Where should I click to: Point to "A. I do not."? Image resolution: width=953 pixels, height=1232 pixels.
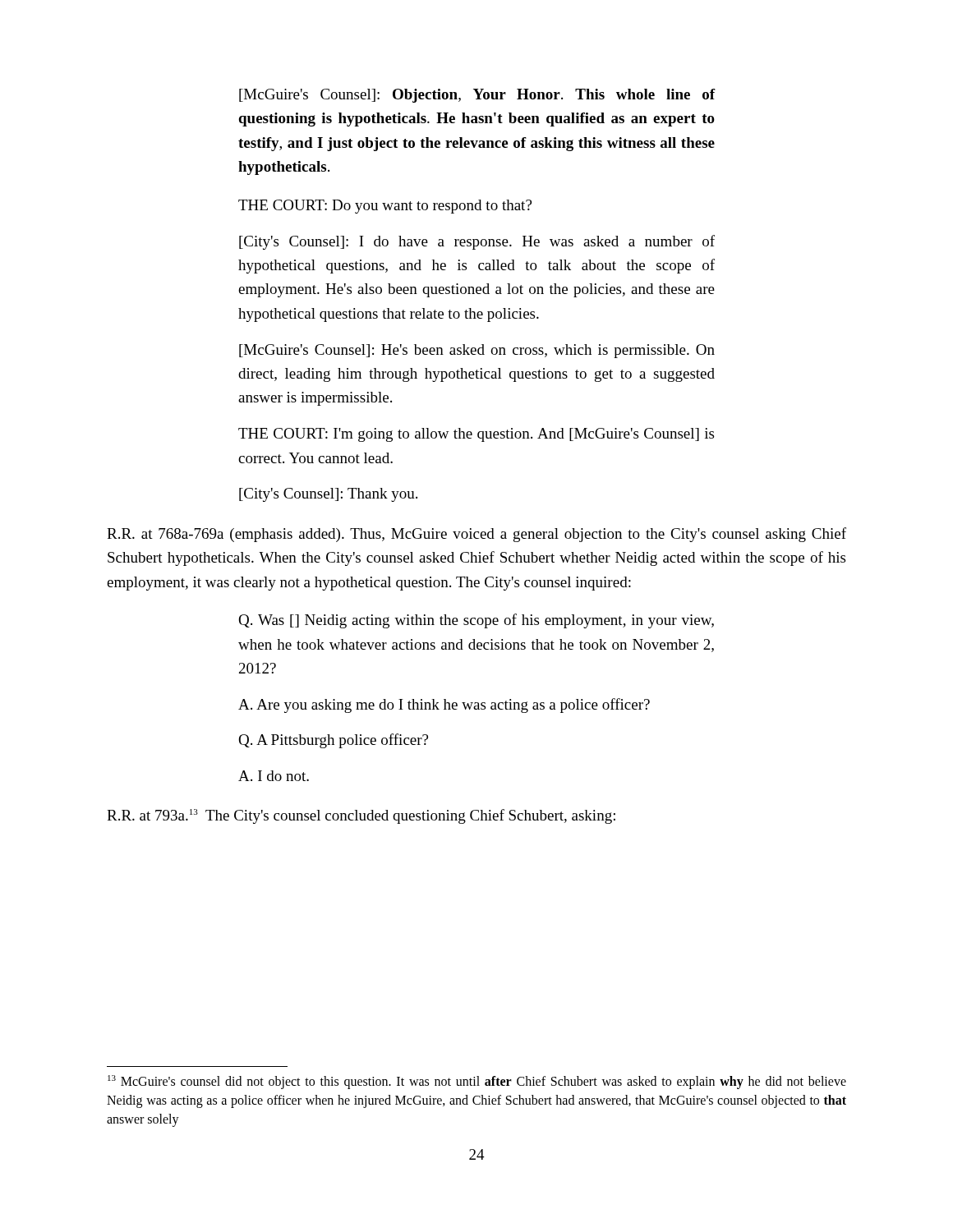274,776
